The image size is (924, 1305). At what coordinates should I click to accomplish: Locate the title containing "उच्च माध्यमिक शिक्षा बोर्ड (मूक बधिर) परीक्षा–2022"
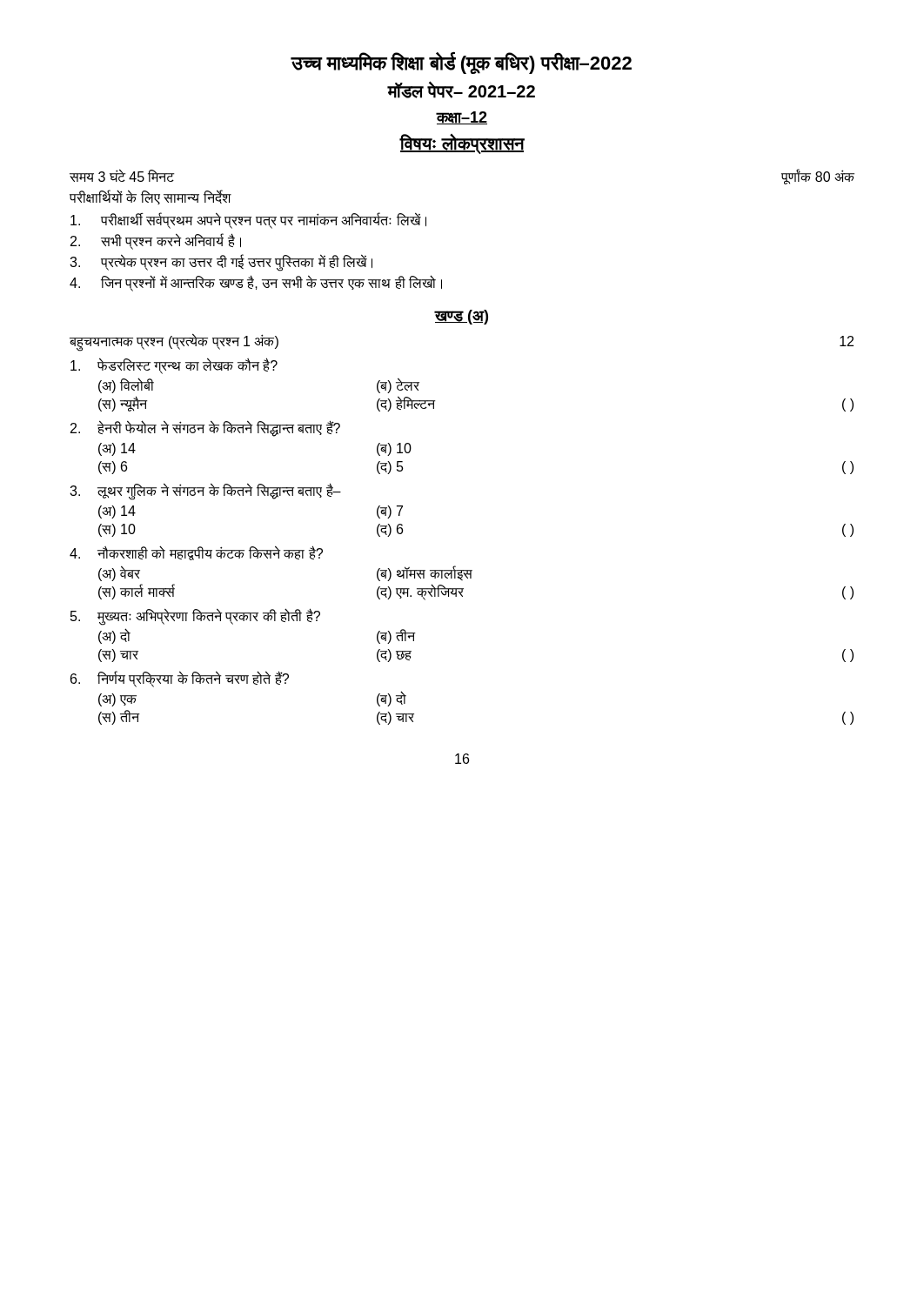coord(462,63)
